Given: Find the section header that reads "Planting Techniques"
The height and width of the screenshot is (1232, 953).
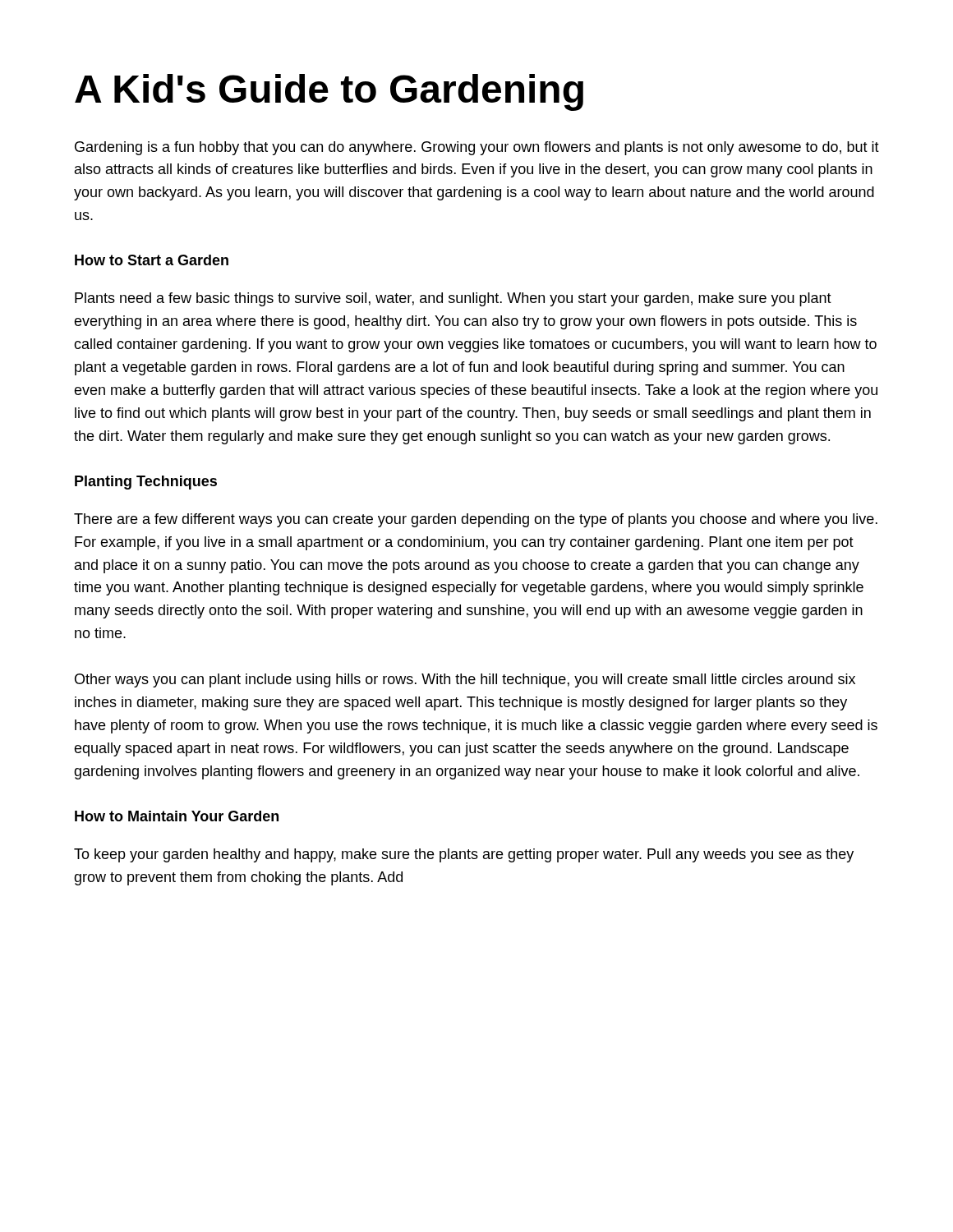Looking at the screenshot, I should pos(146,481).
